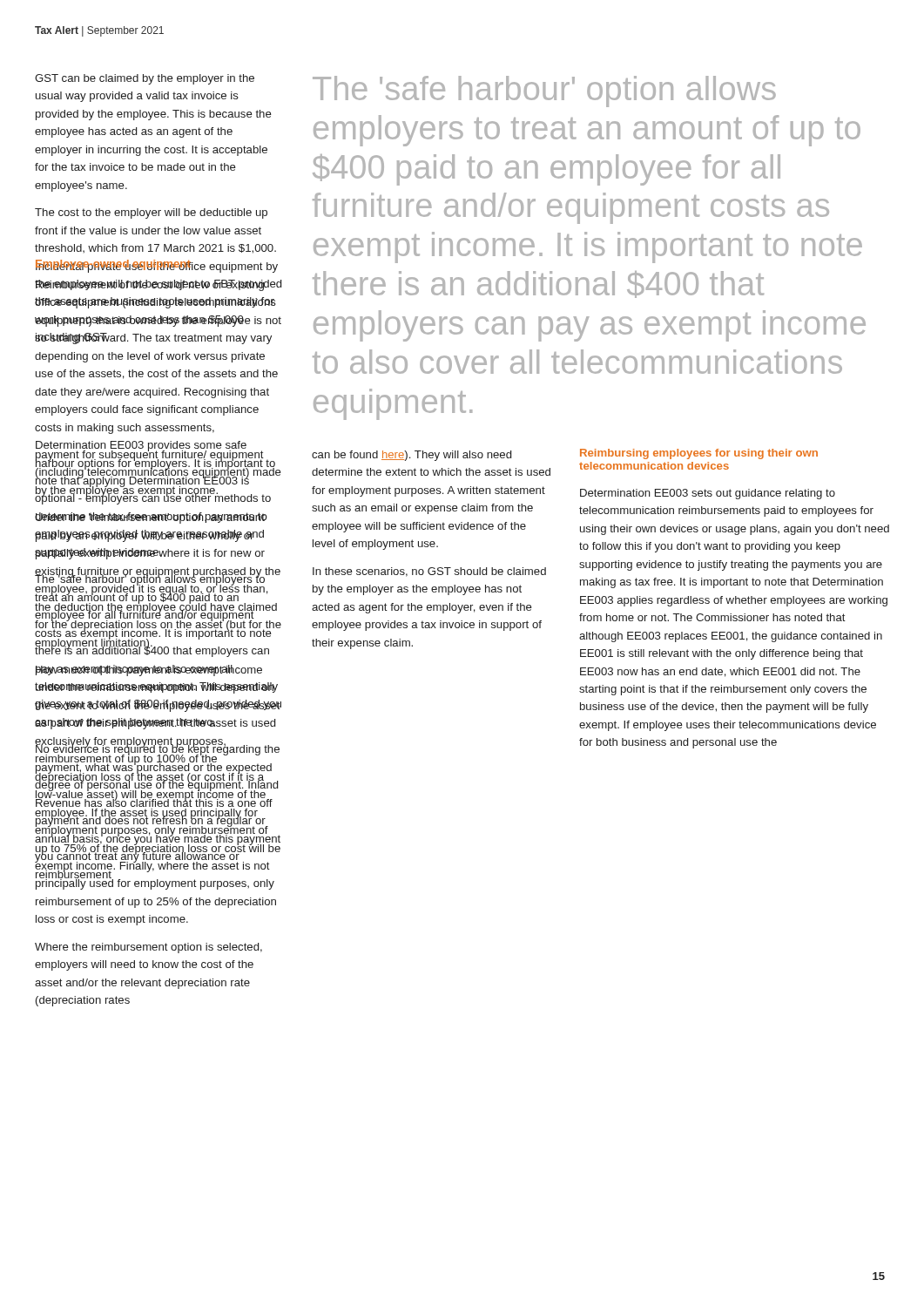This screenshot has height=1307, width=924.
Task: Locate the block starting "can be found here). They will also need"
Action: pyautogui.click(x=432, y=549)
